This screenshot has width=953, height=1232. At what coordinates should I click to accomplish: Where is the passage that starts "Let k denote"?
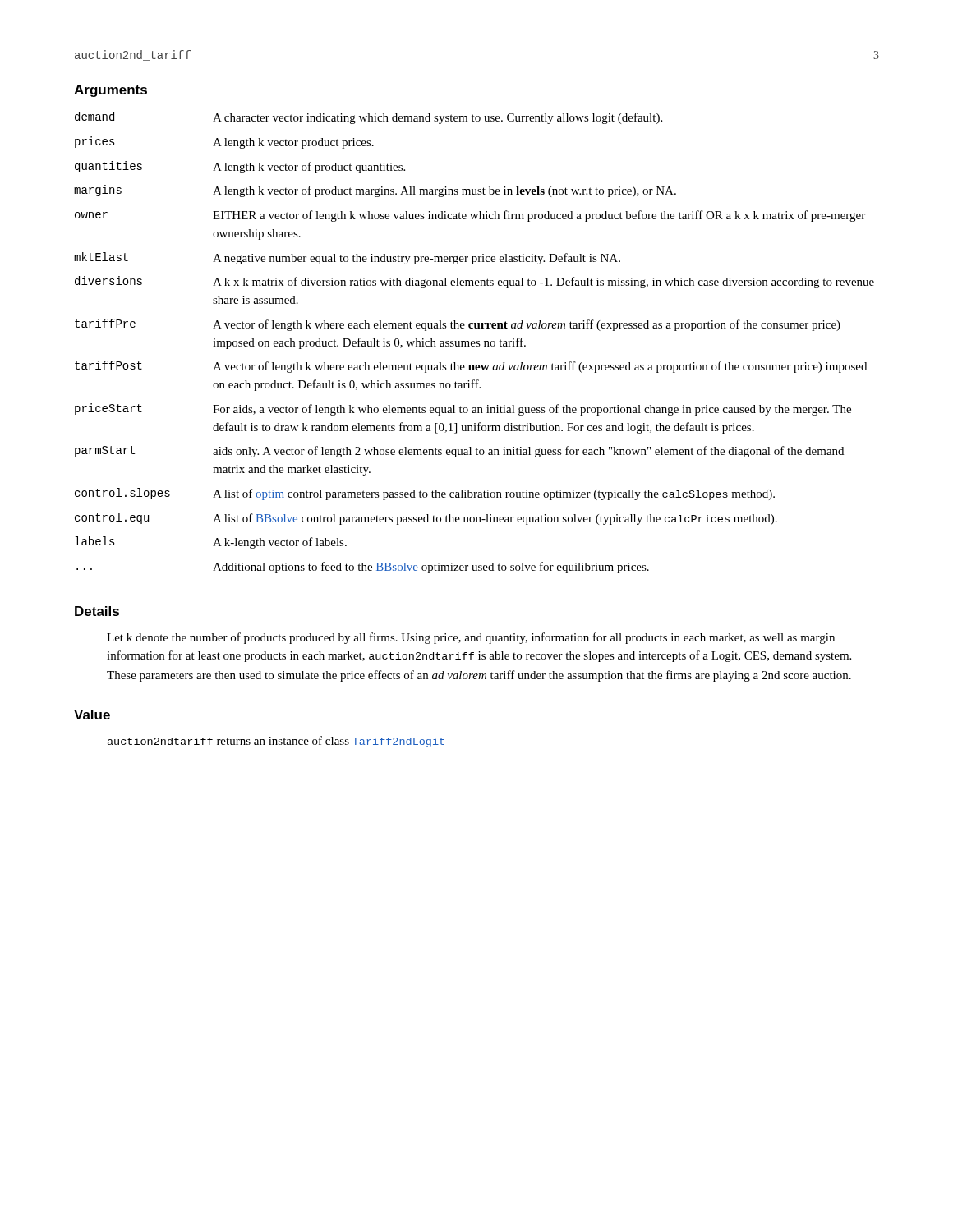pyautogui.click(x=480, y=656)
